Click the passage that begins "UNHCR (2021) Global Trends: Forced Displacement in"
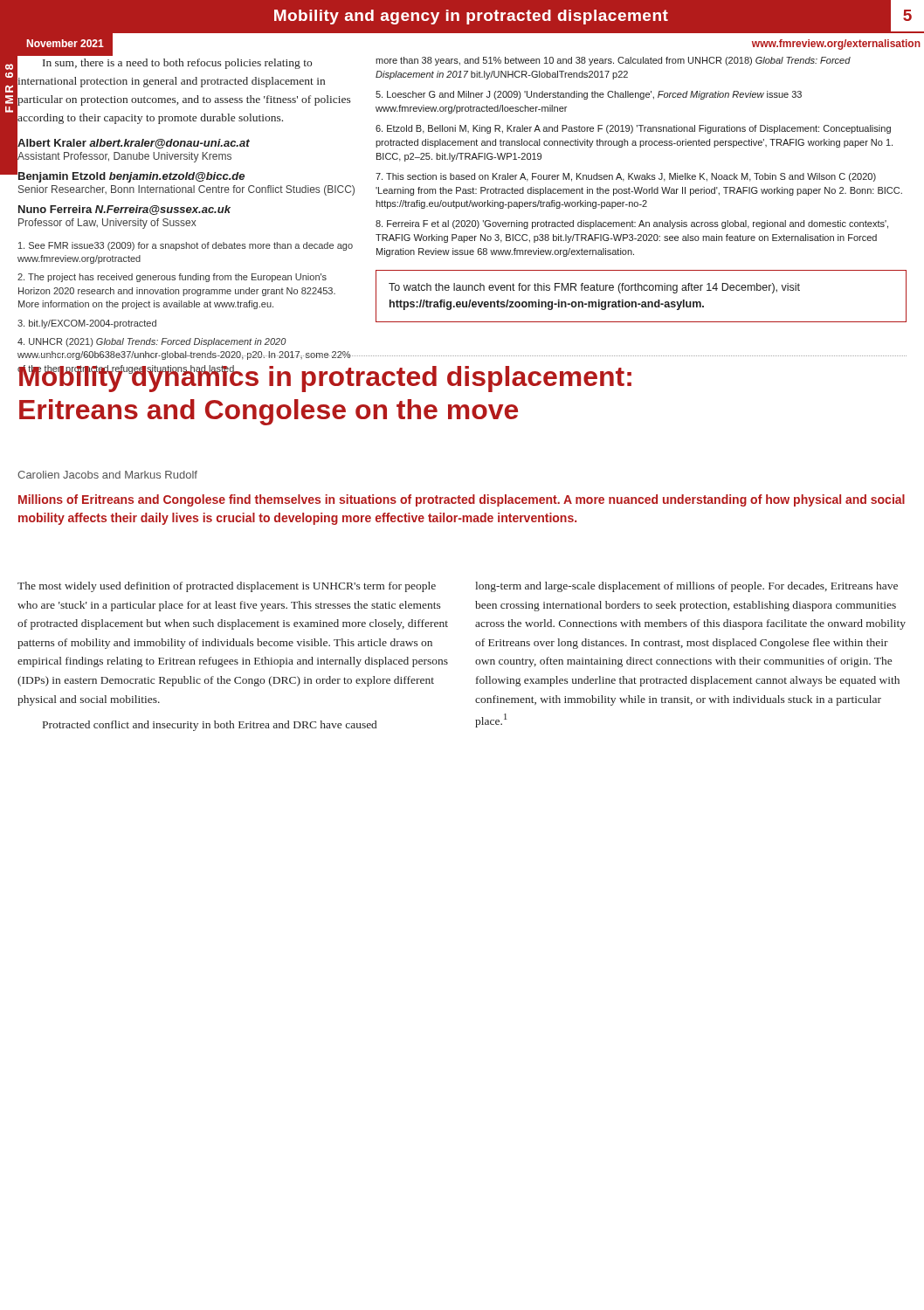The image size is (924, 1310). 184,355
